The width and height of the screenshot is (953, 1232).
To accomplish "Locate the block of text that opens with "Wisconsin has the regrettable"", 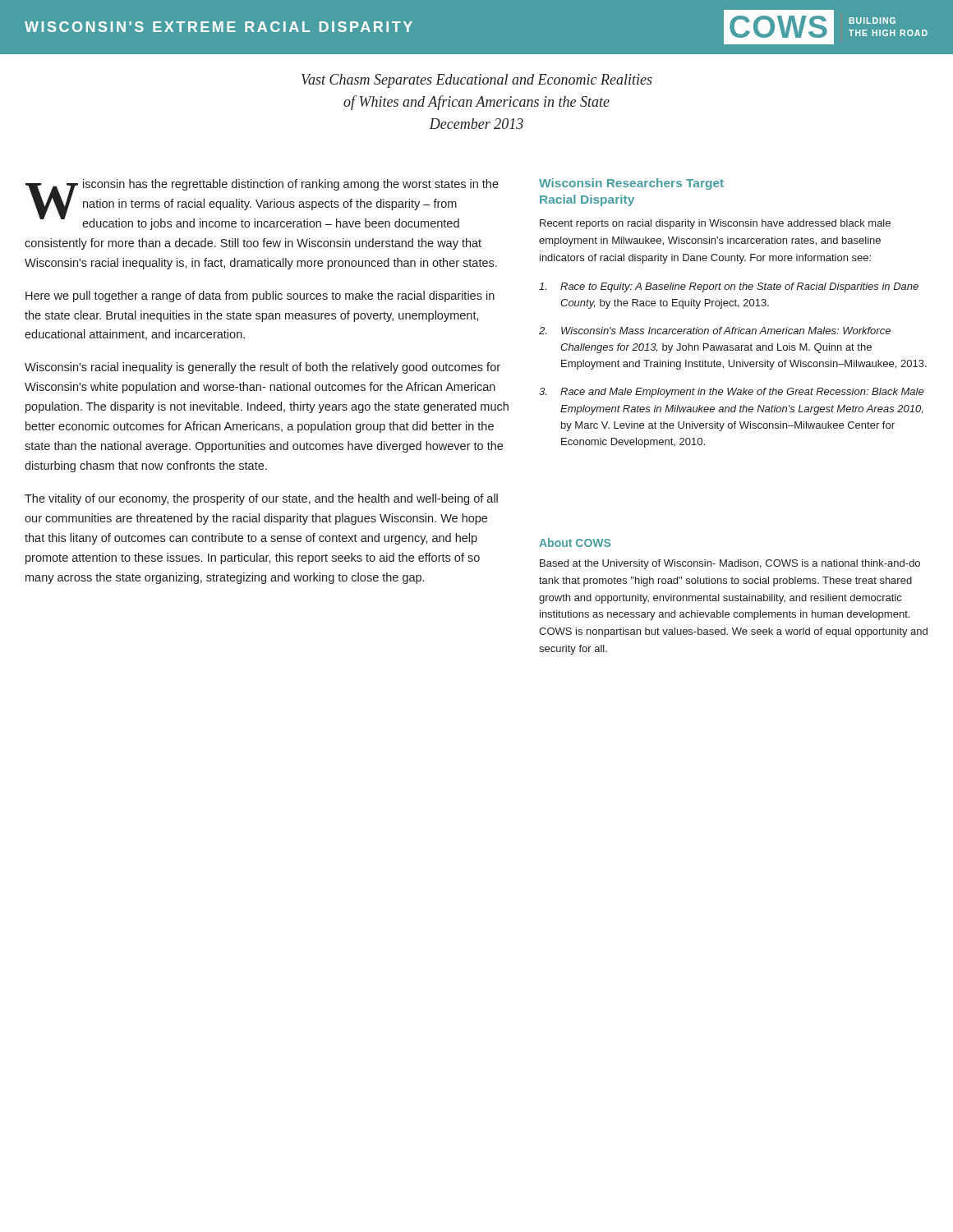I will (x=262, y=222).
